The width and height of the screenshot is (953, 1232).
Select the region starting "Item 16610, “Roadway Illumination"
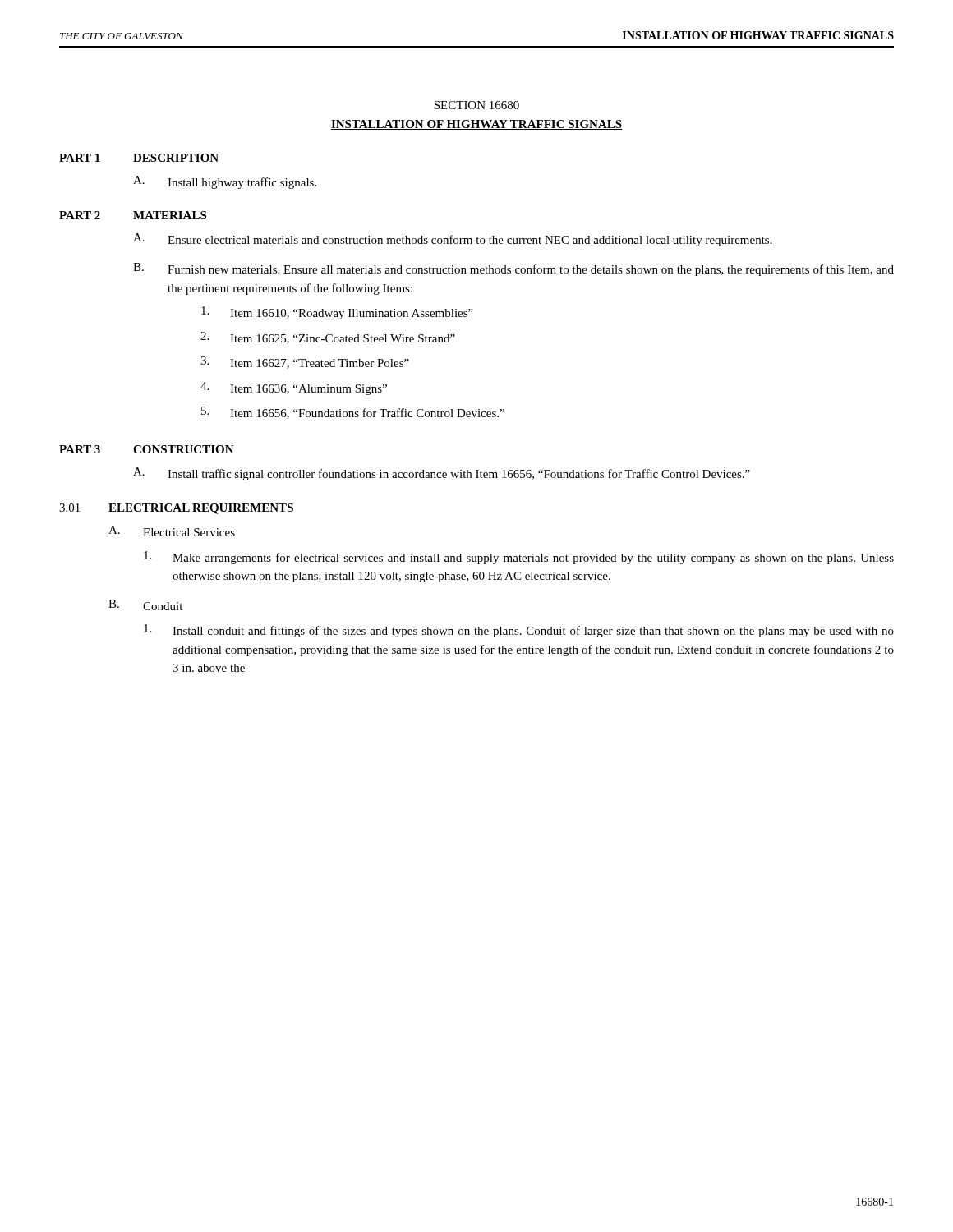click(337, 313)
